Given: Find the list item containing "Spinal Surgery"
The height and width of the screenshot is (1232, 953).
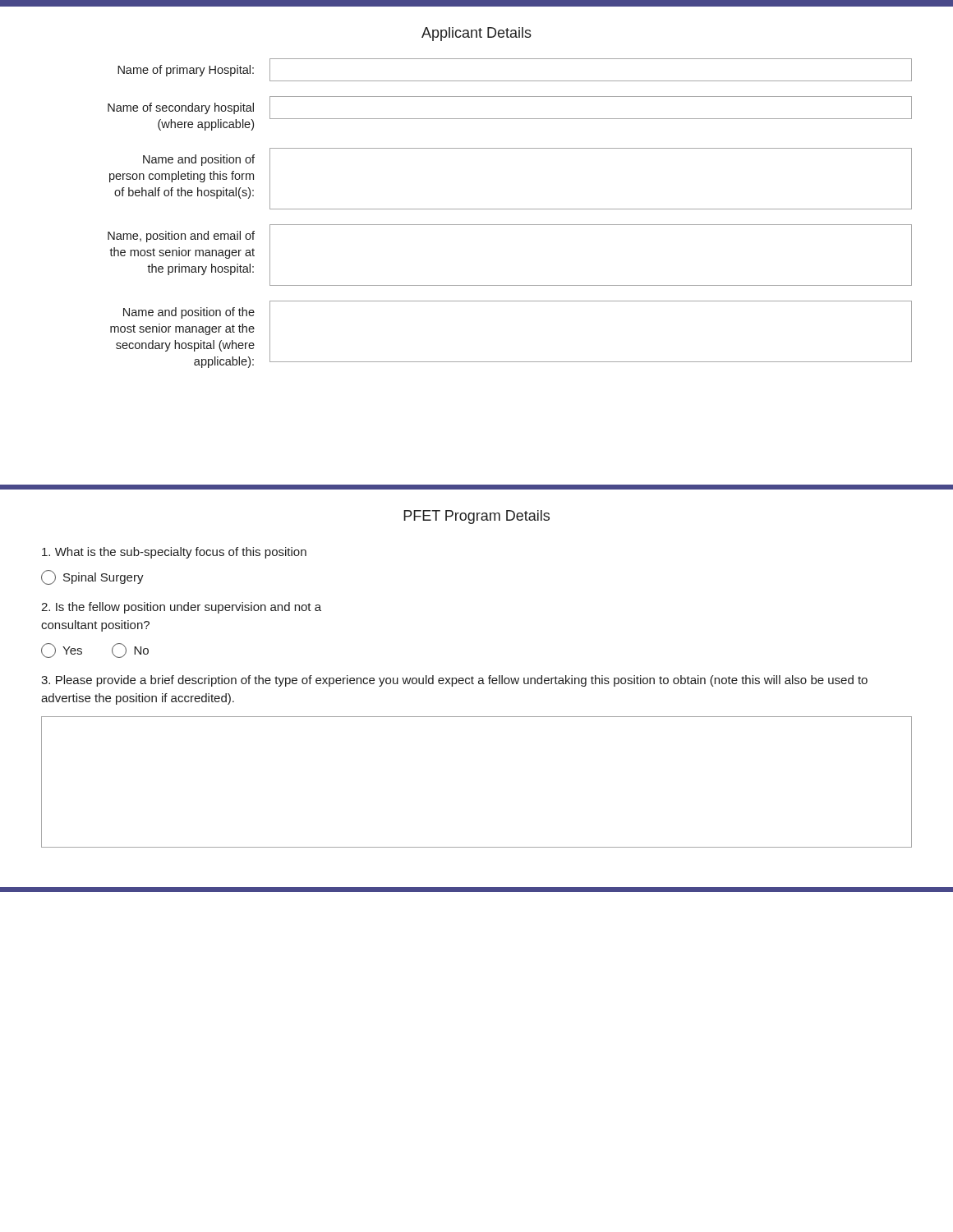Looking at the screenshot, I should [92, 577].
